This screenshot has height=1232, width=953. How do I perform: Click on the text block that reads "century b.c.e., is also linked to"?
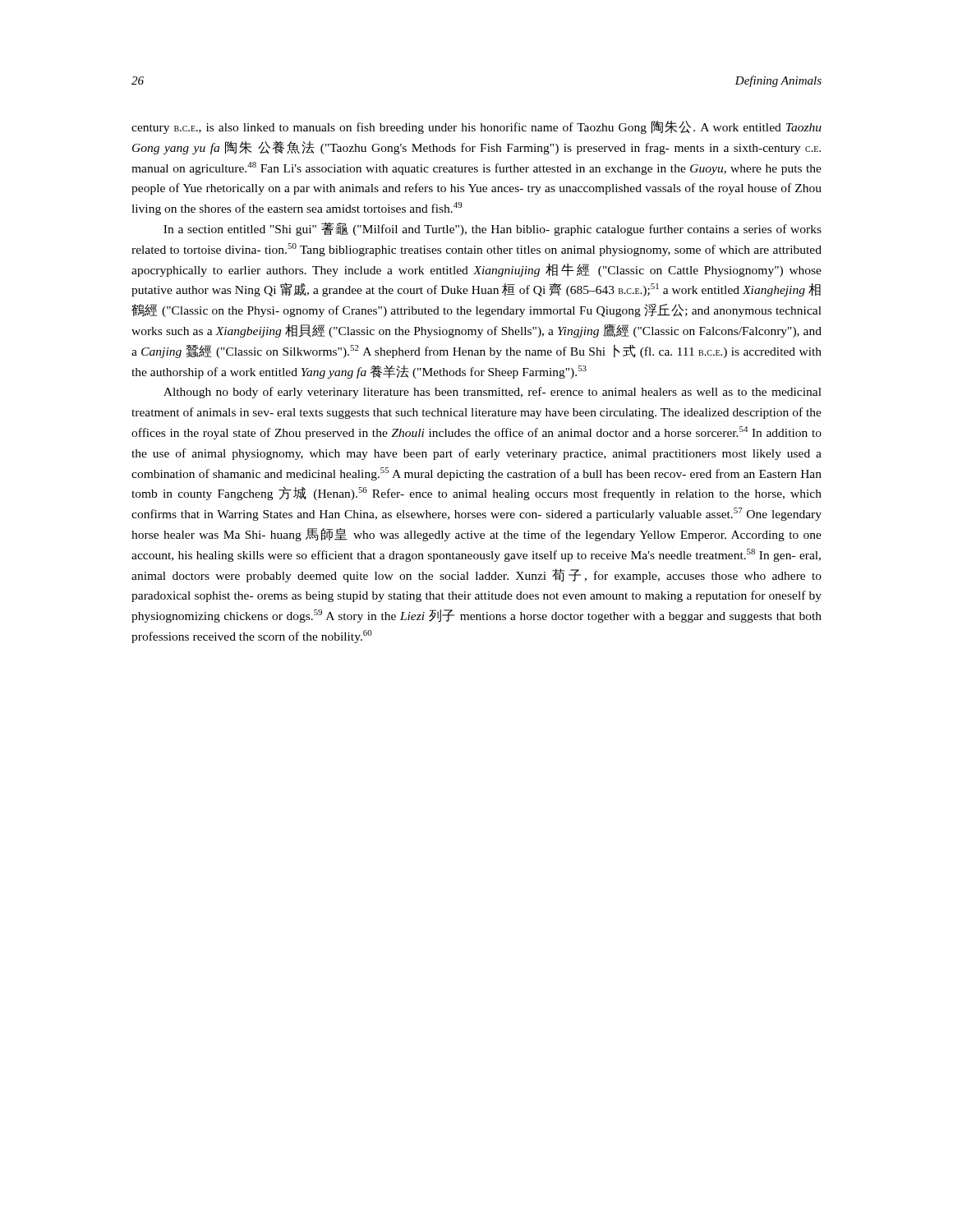(476, 382)
